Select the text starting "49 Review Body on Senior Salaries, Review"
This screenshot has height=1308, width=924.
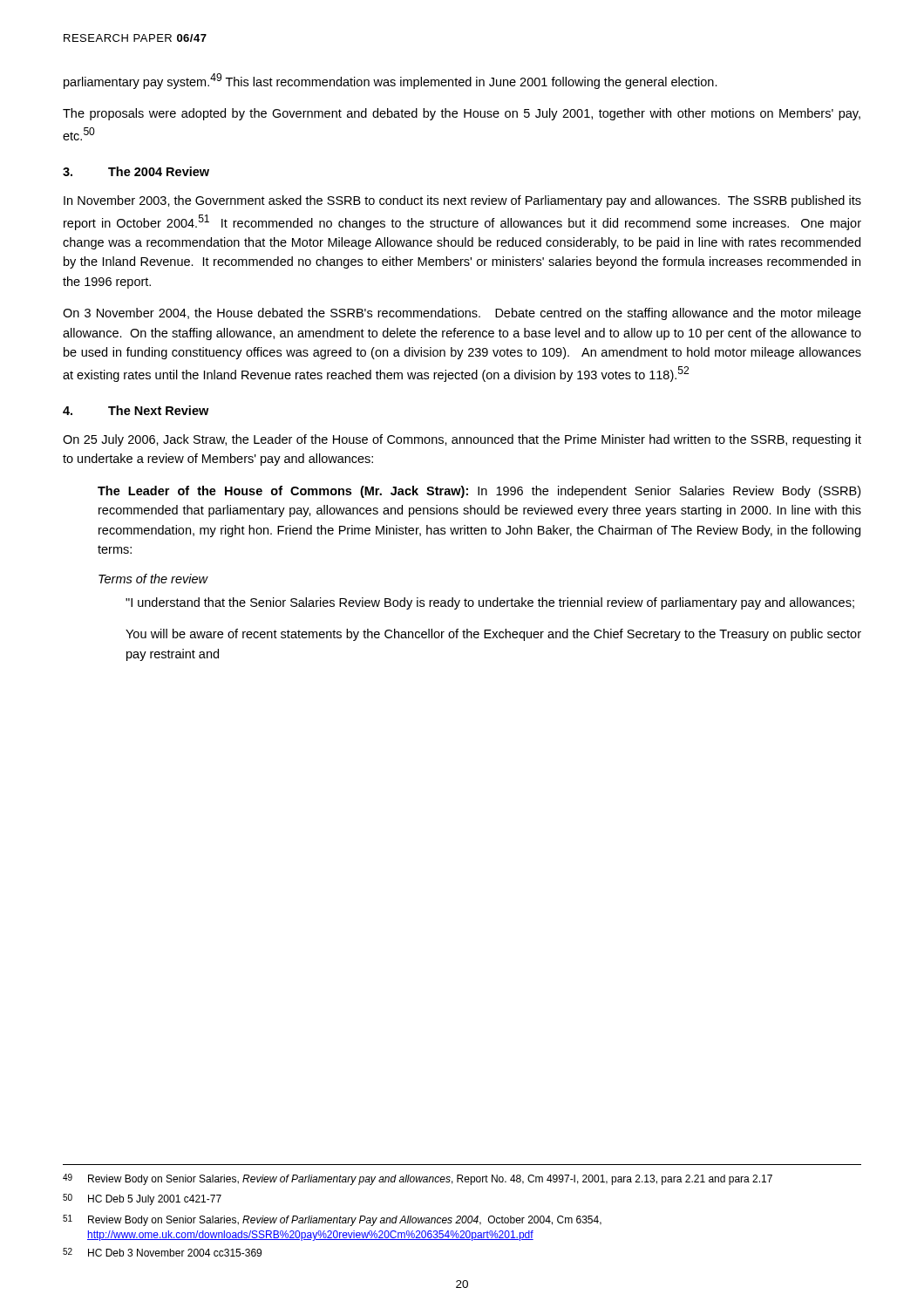coord(462,1181)
